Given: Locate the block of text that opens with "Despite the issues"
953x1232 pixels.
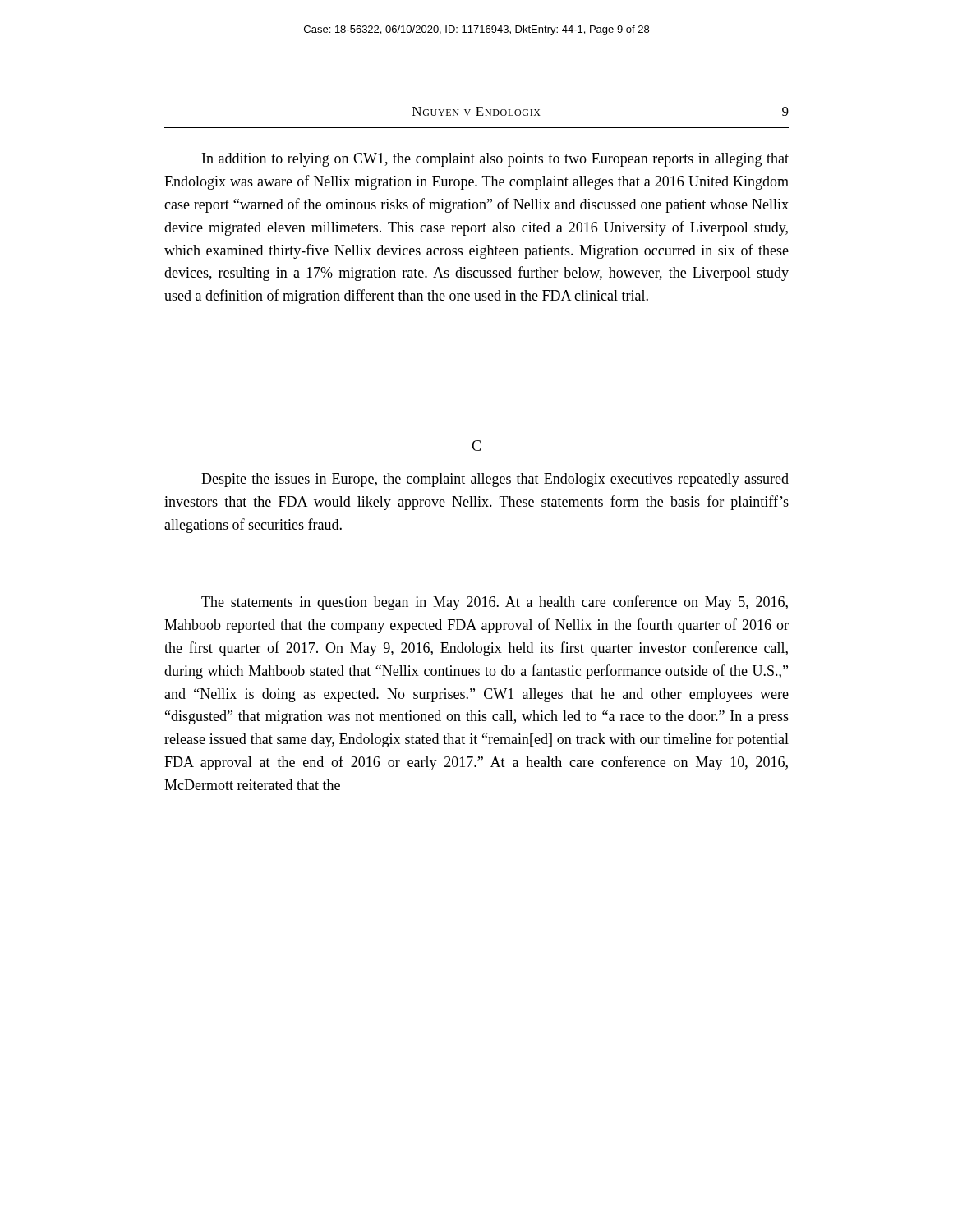Looking at the screenshot, I should tap(476, 503).
